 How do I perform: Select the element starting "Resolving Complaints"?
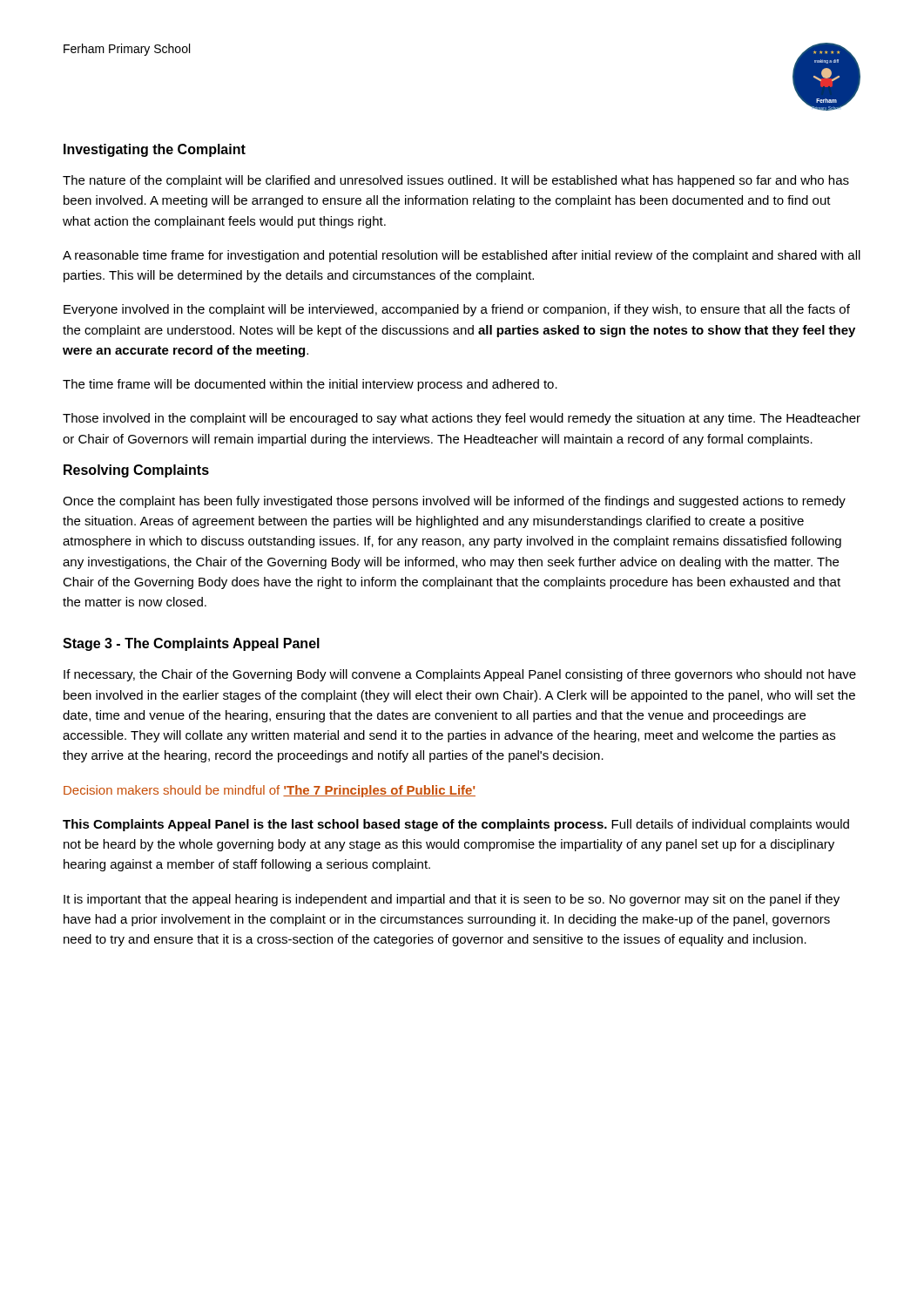point(136,470)
